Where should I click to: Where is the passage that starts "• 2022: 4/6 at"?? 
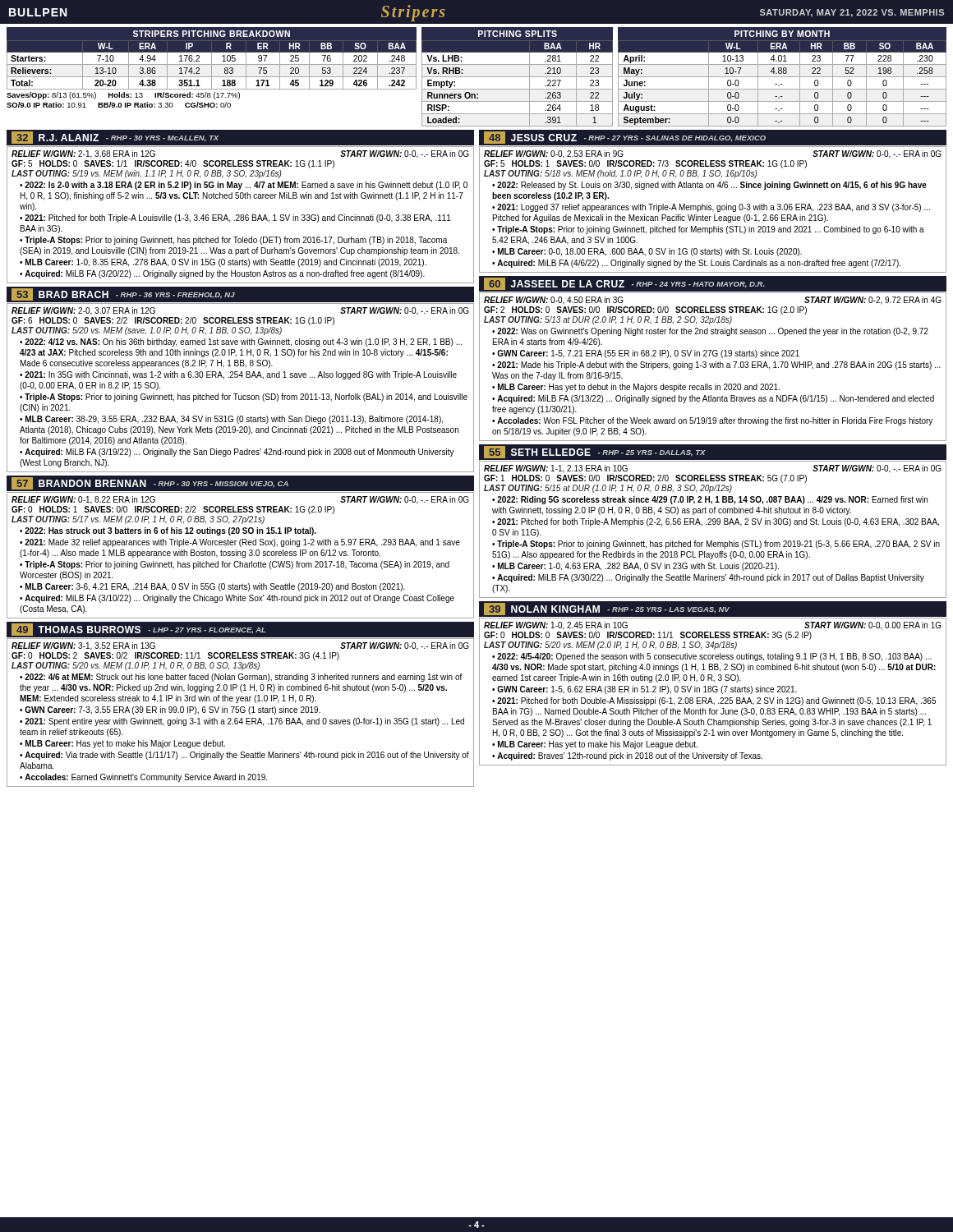tap(241, 688)
